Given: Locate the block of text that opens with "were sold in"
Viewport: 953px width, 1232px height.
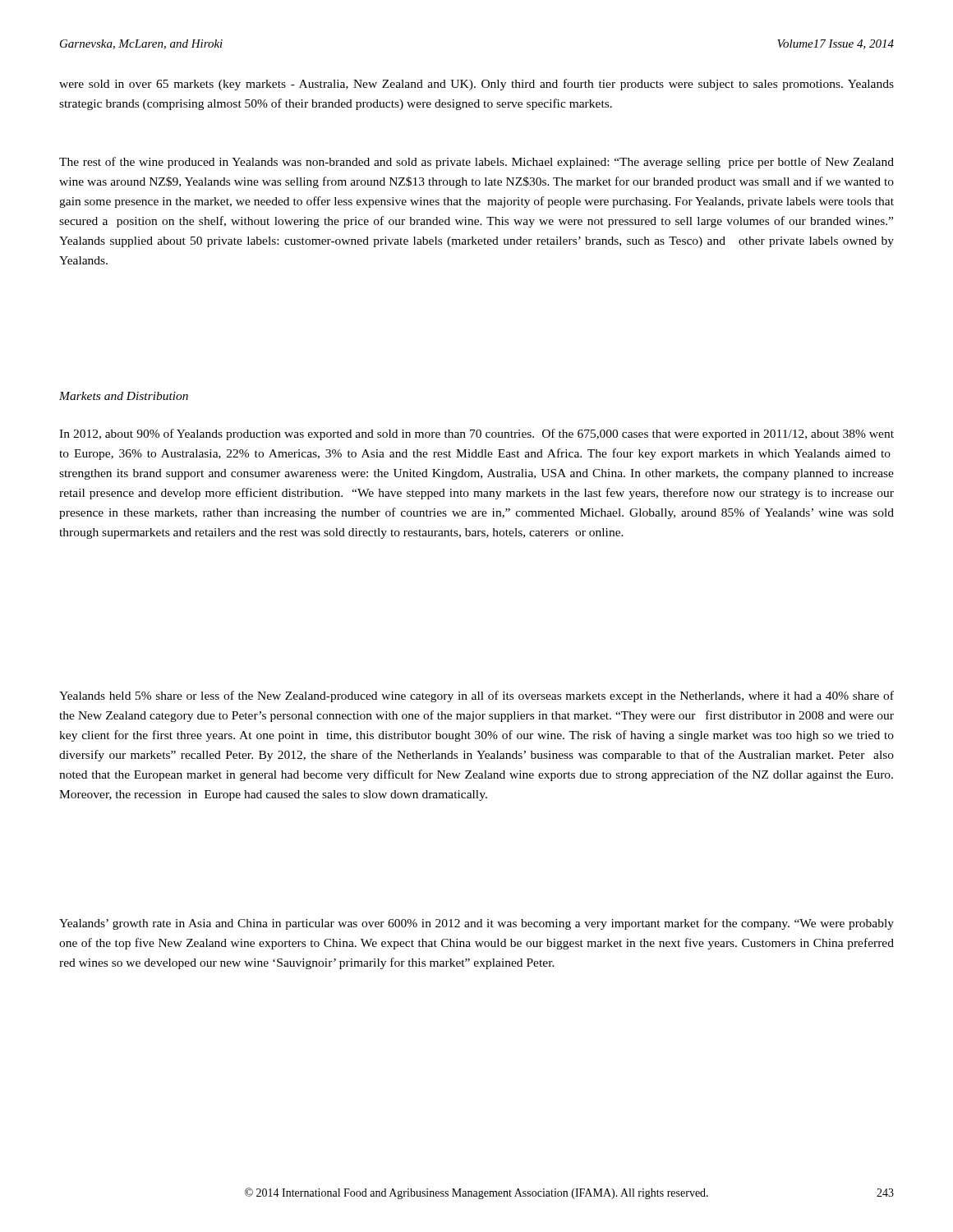Looking at the screenshot, I should [476, 93].
